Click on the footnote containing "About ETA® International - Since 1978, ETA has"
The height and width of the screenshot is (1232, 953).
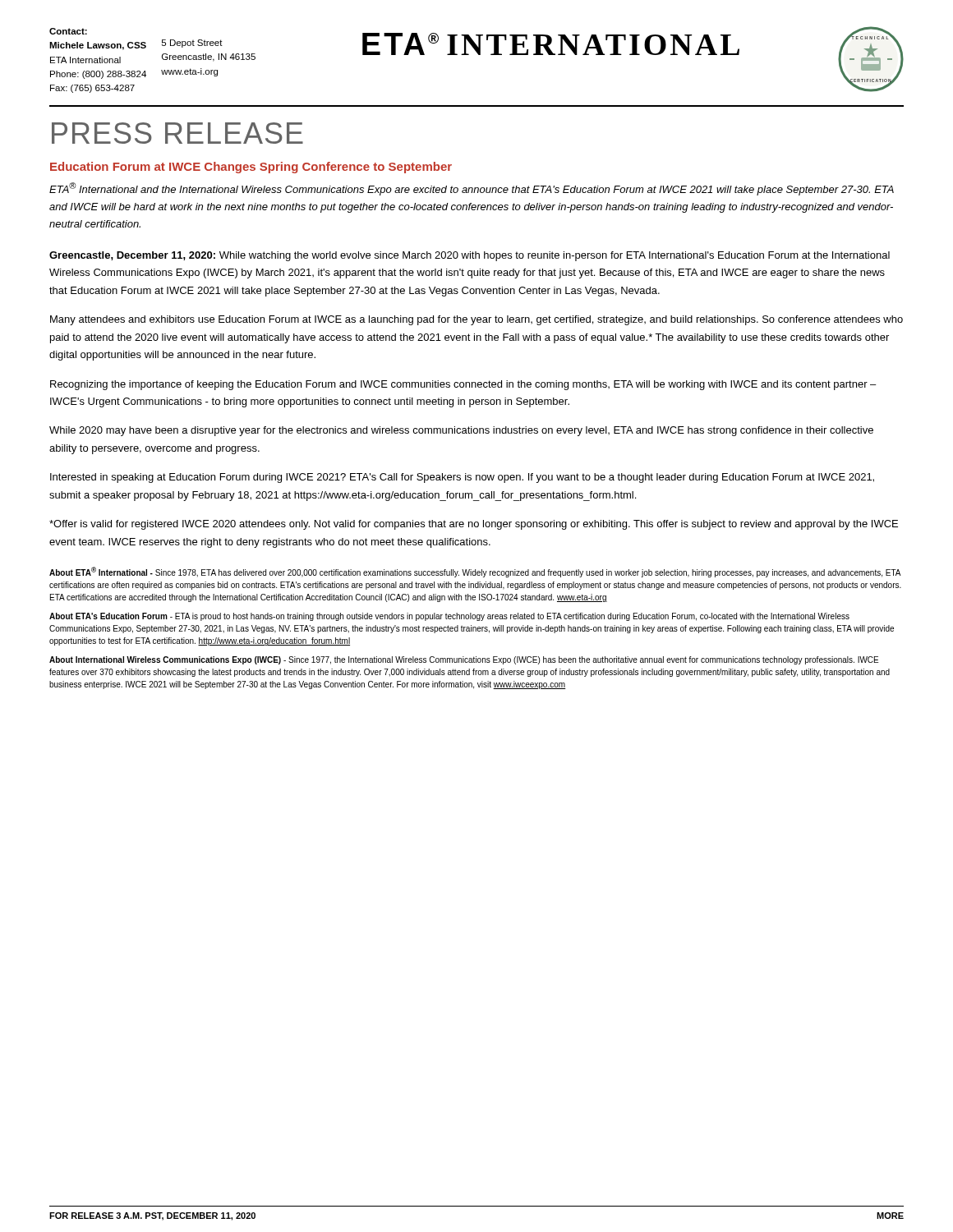(x=475, y=584)
